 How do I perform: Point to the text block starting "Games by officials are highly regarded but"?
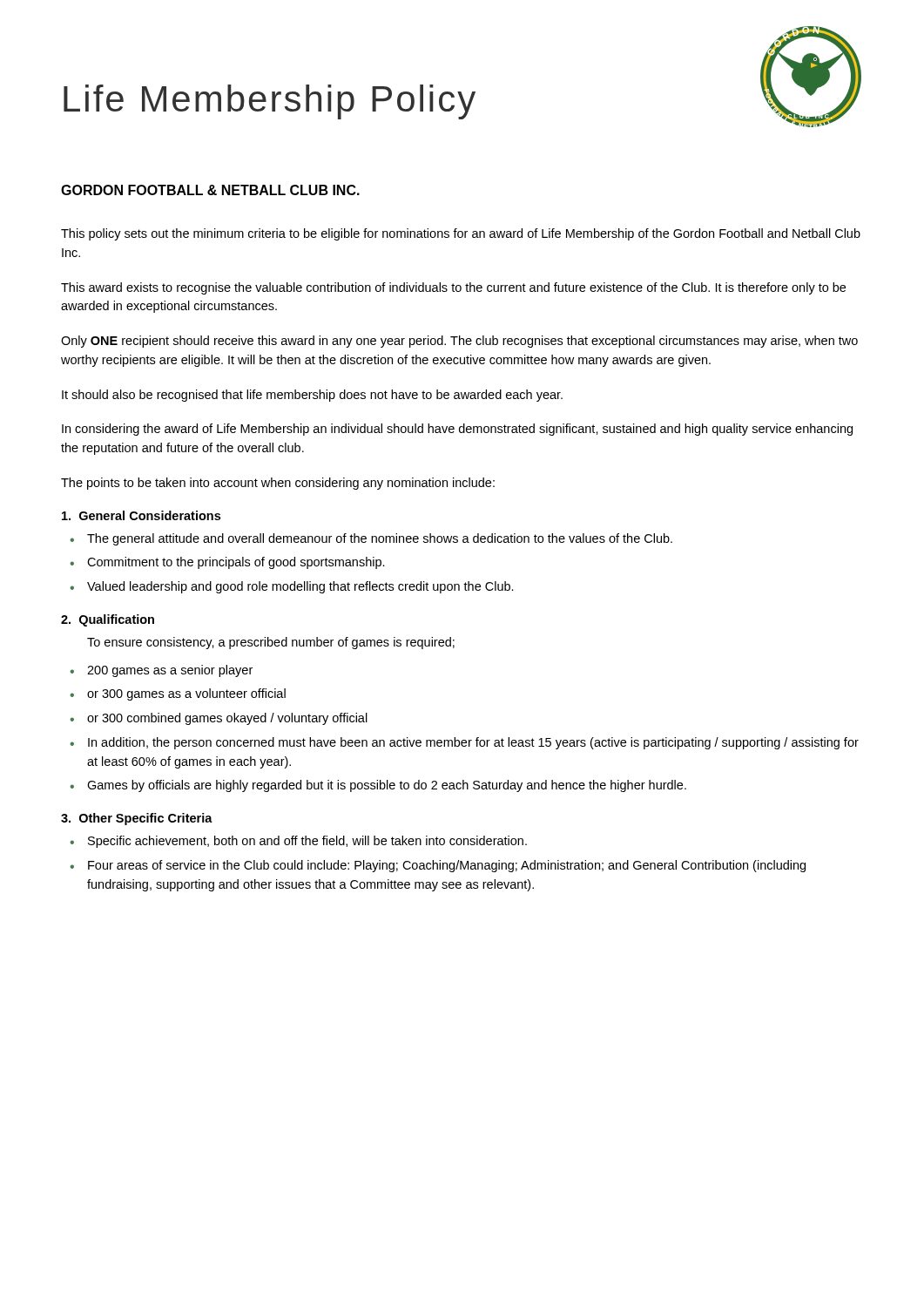(x=387, y=785)
